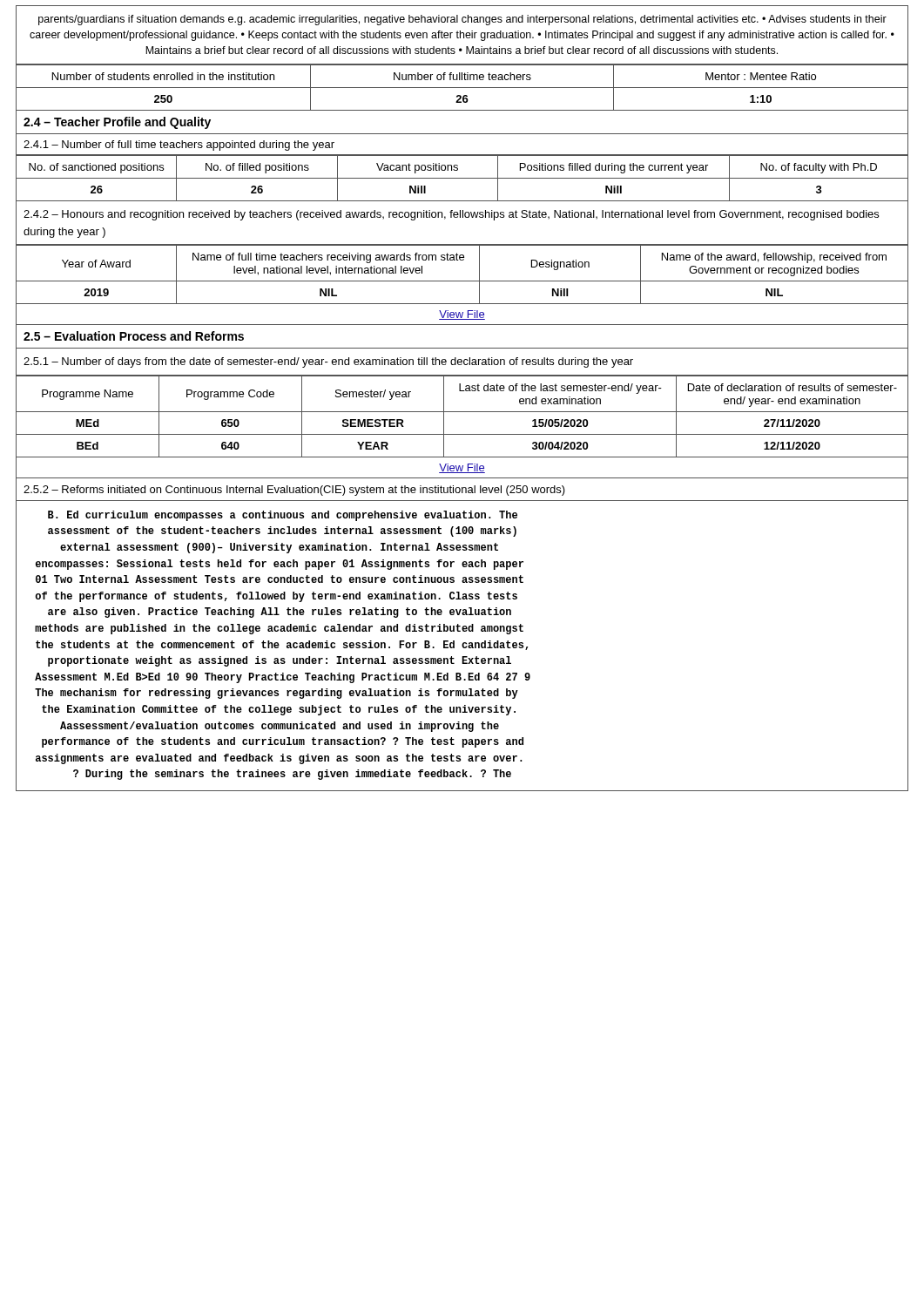Locate the table with the text "Mentor : Mentee"
Viewport: 924px width, 1307px height.
coord(462,88)
